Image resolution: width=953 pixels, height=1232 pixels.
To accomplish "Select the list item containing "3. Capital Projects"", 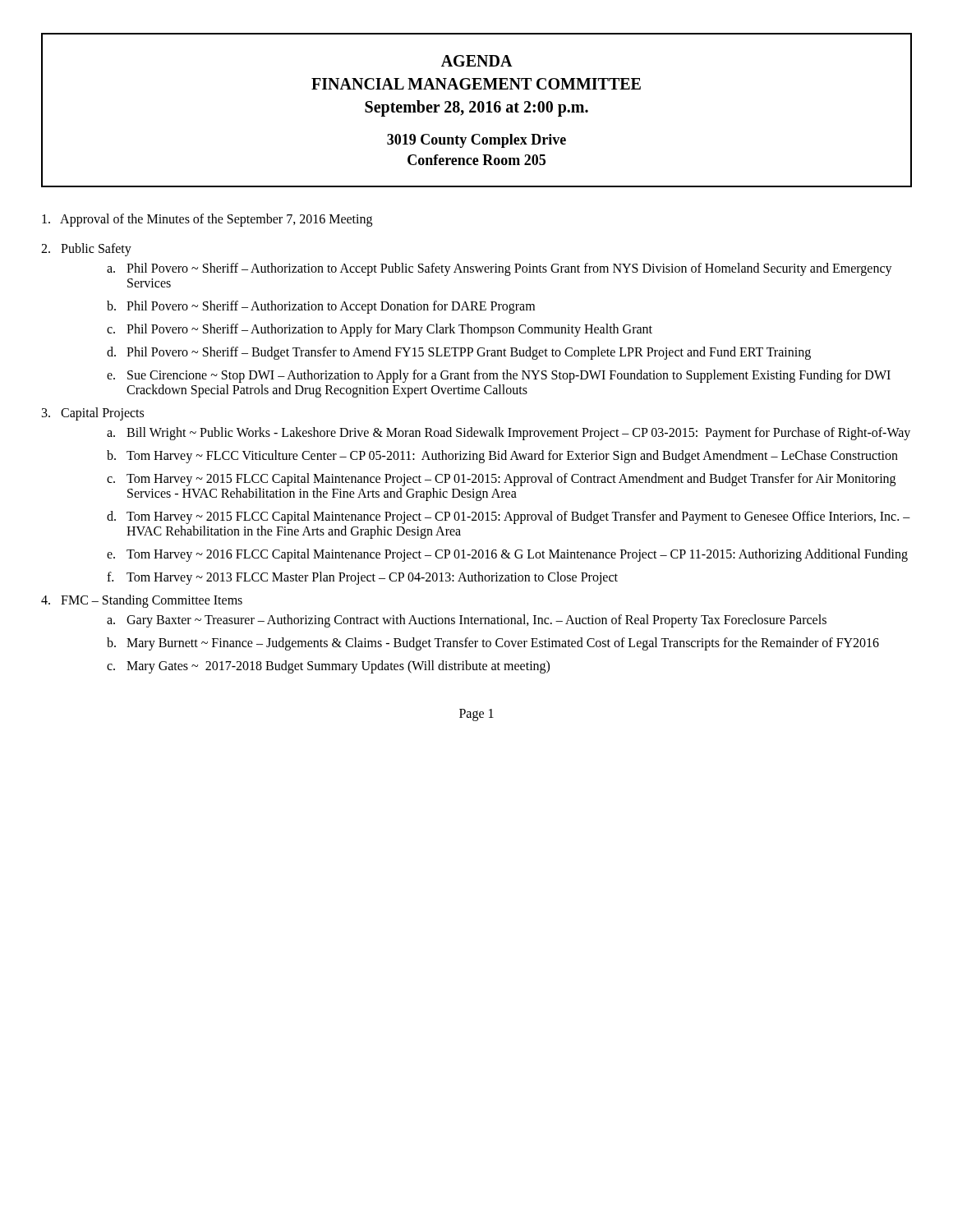I will [93, 413].
